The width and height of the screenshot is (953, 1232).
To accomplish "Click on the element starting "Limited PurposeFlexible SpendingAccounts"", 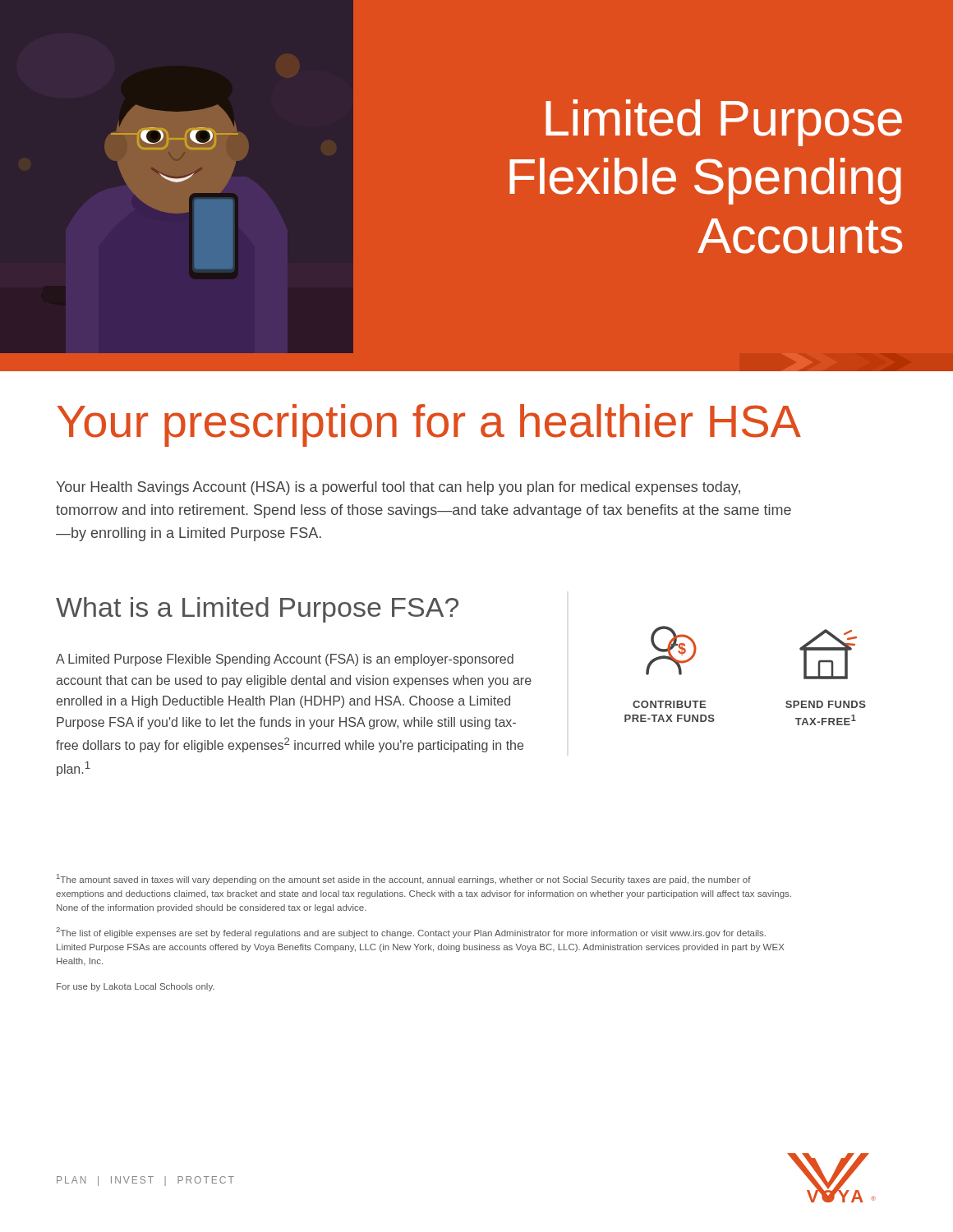I will [x=705, y=176].
